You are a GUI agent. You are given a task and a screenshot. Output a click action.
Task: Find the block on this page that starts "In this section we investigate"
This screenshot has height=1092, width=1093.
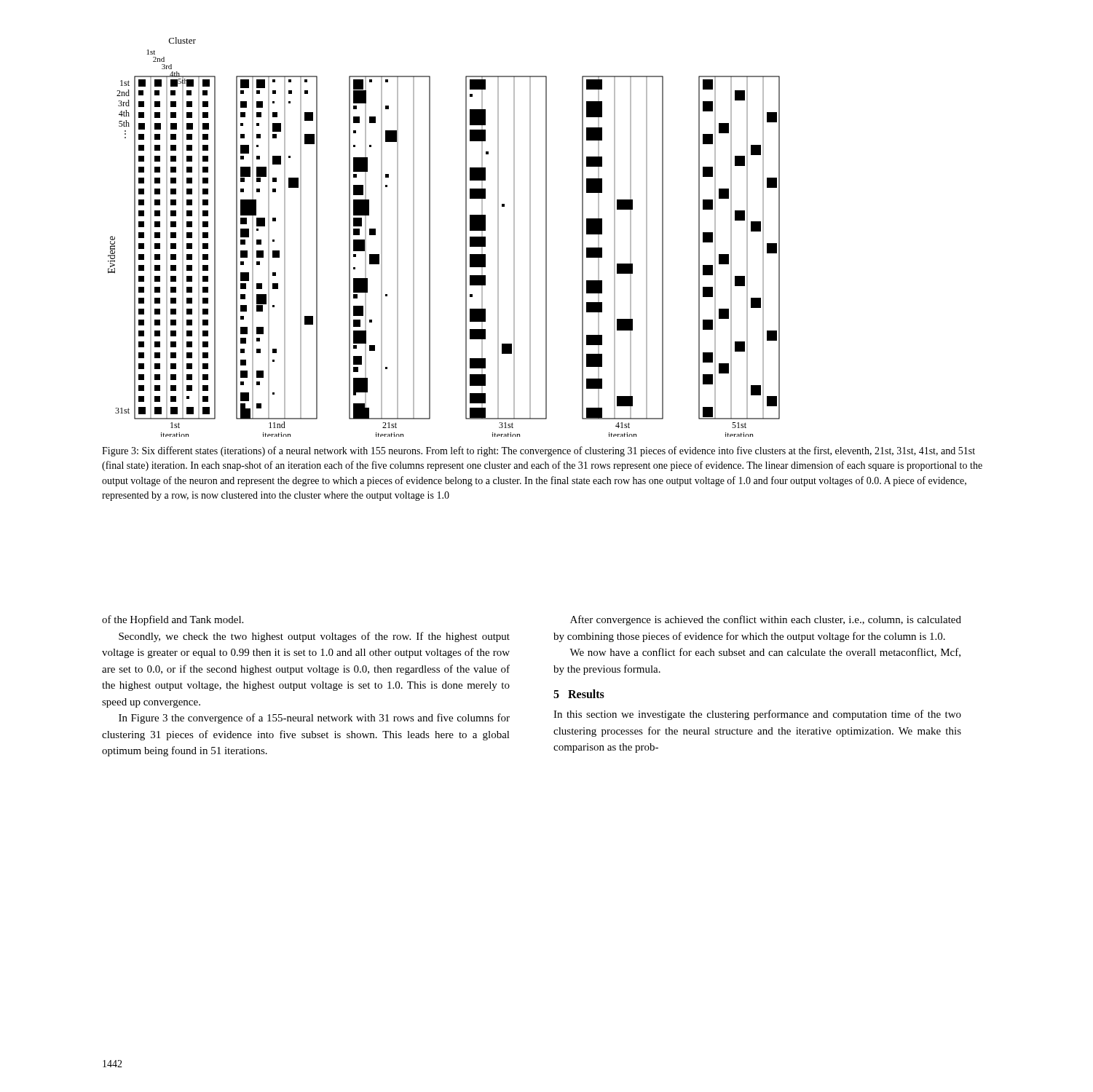pyautogui.click(x=757, y=731)
